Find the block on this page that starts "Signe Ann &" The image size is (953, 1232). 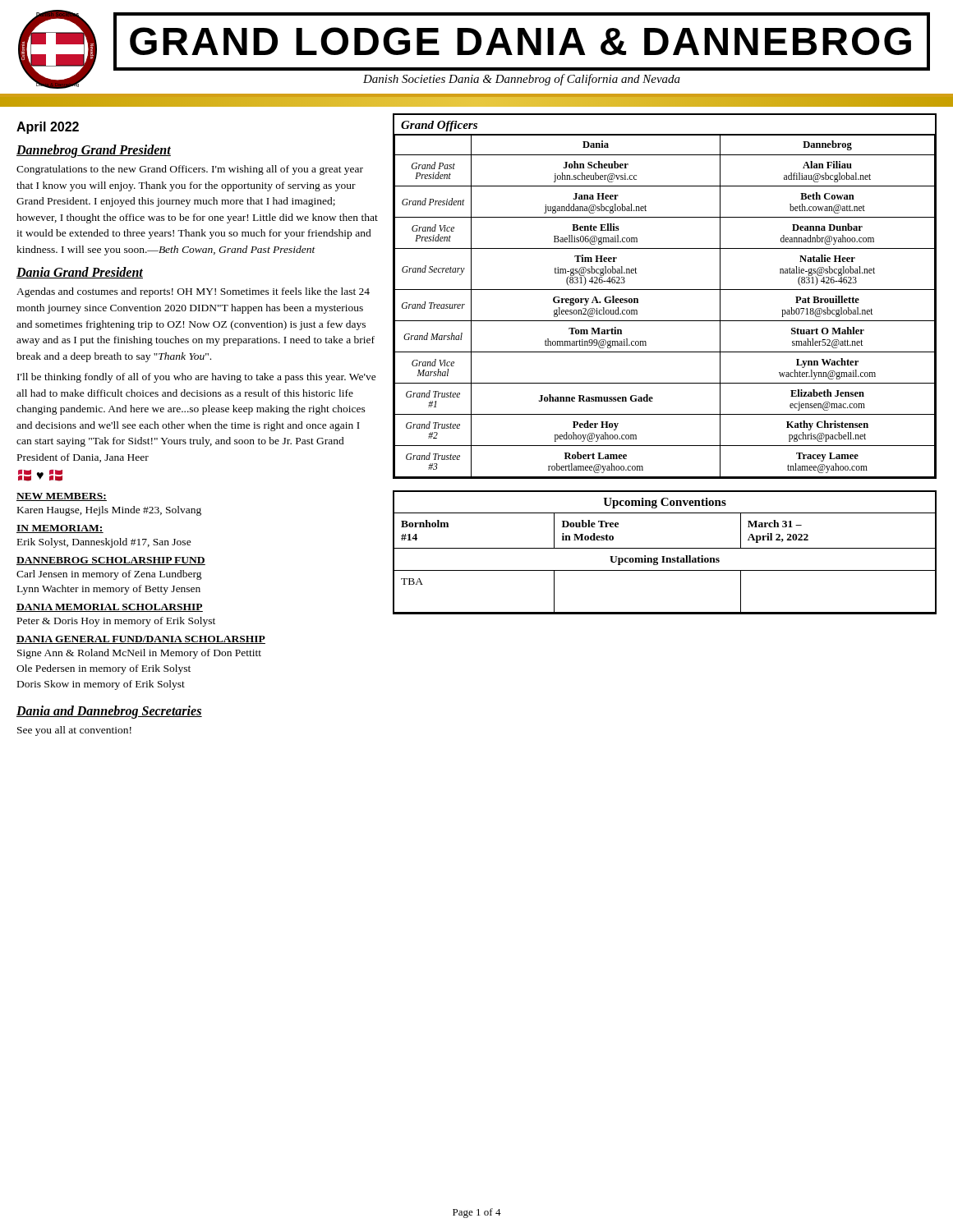tap(139, 653)
